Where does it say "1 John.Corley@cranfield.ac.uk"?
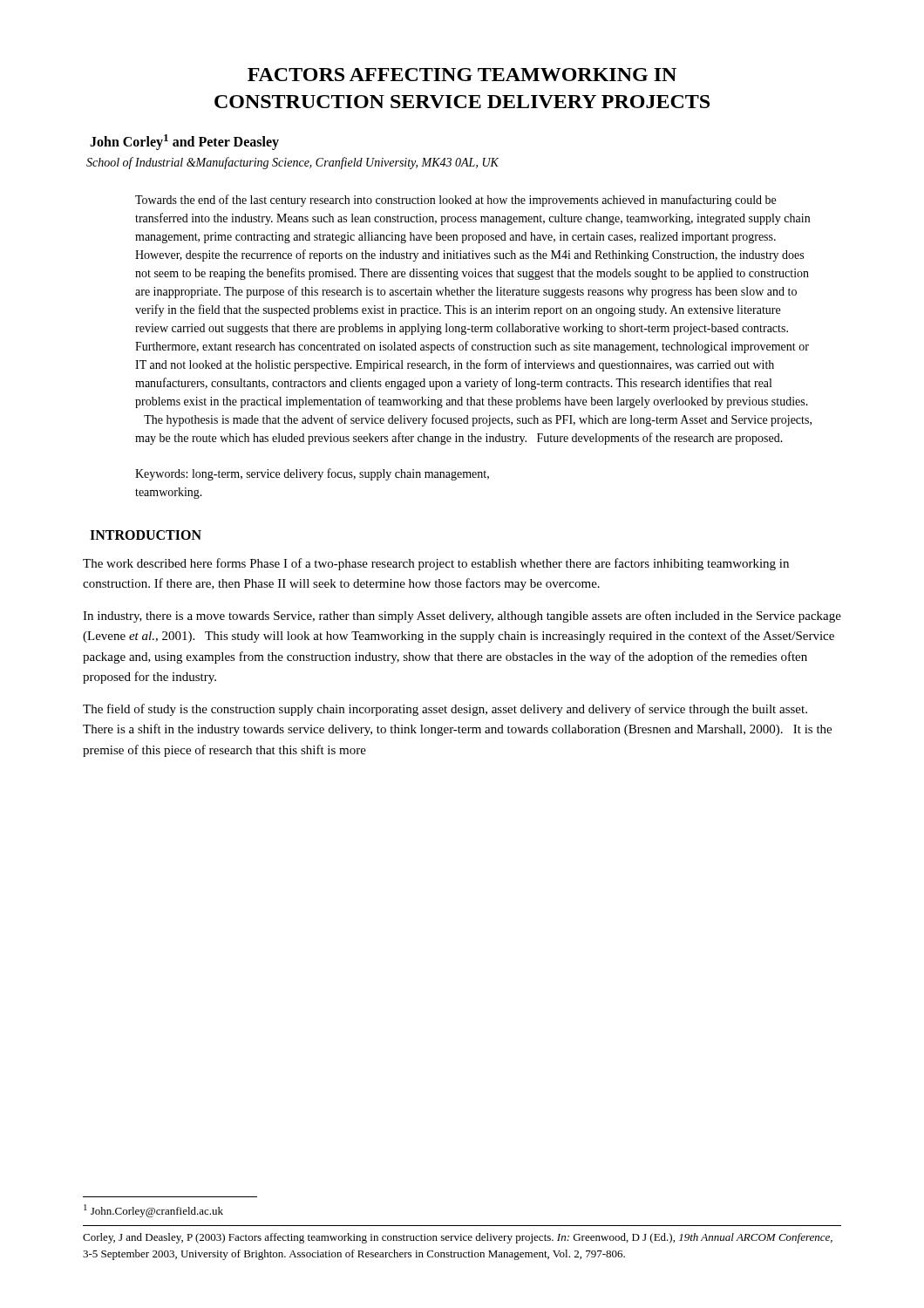The image size is (924, 1308). pyautogui.click(x=153, y=1211)
